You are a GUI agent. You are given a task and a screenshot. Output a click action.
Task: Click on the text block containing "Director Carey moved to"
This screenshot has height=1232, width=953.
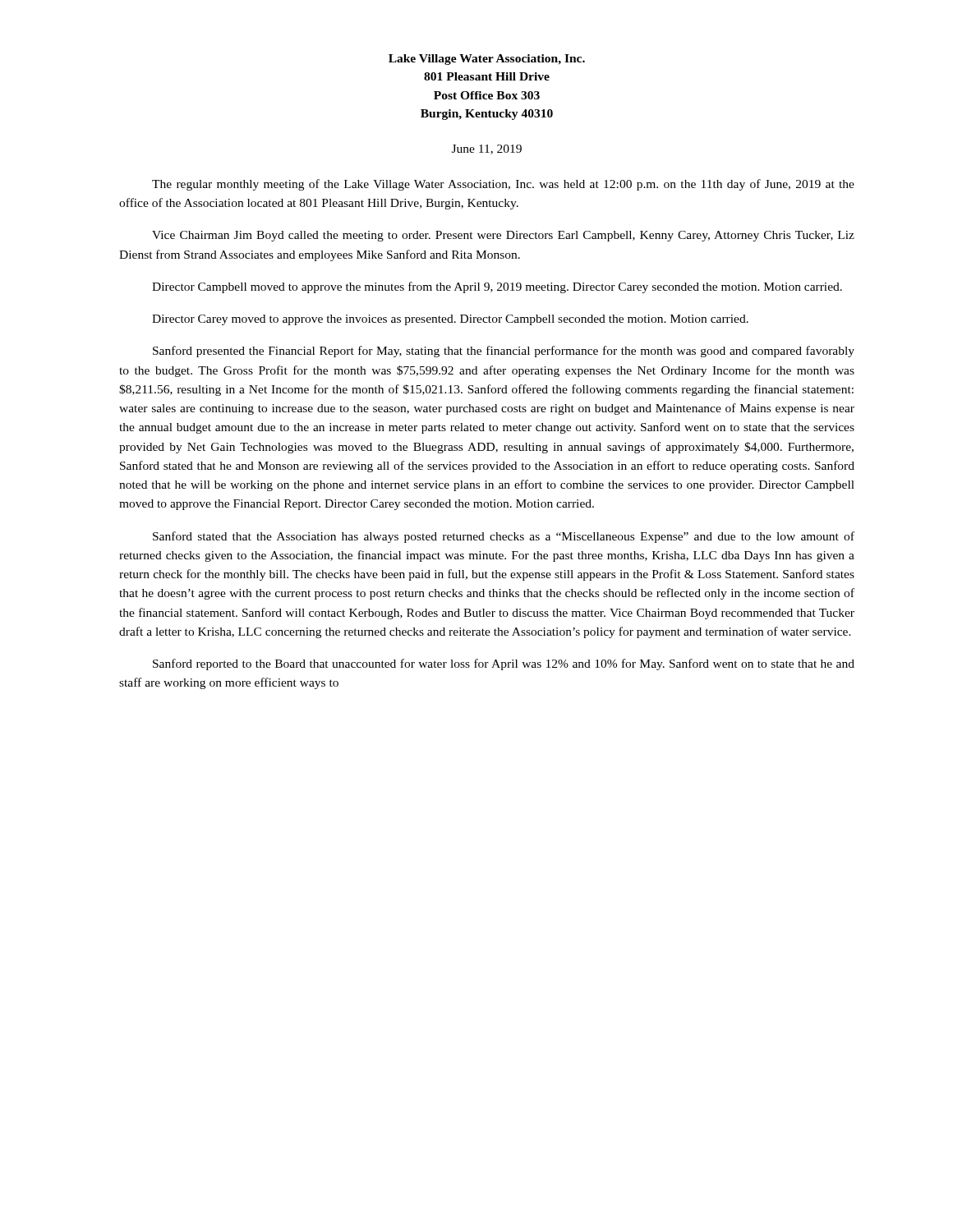pos(450,318)
